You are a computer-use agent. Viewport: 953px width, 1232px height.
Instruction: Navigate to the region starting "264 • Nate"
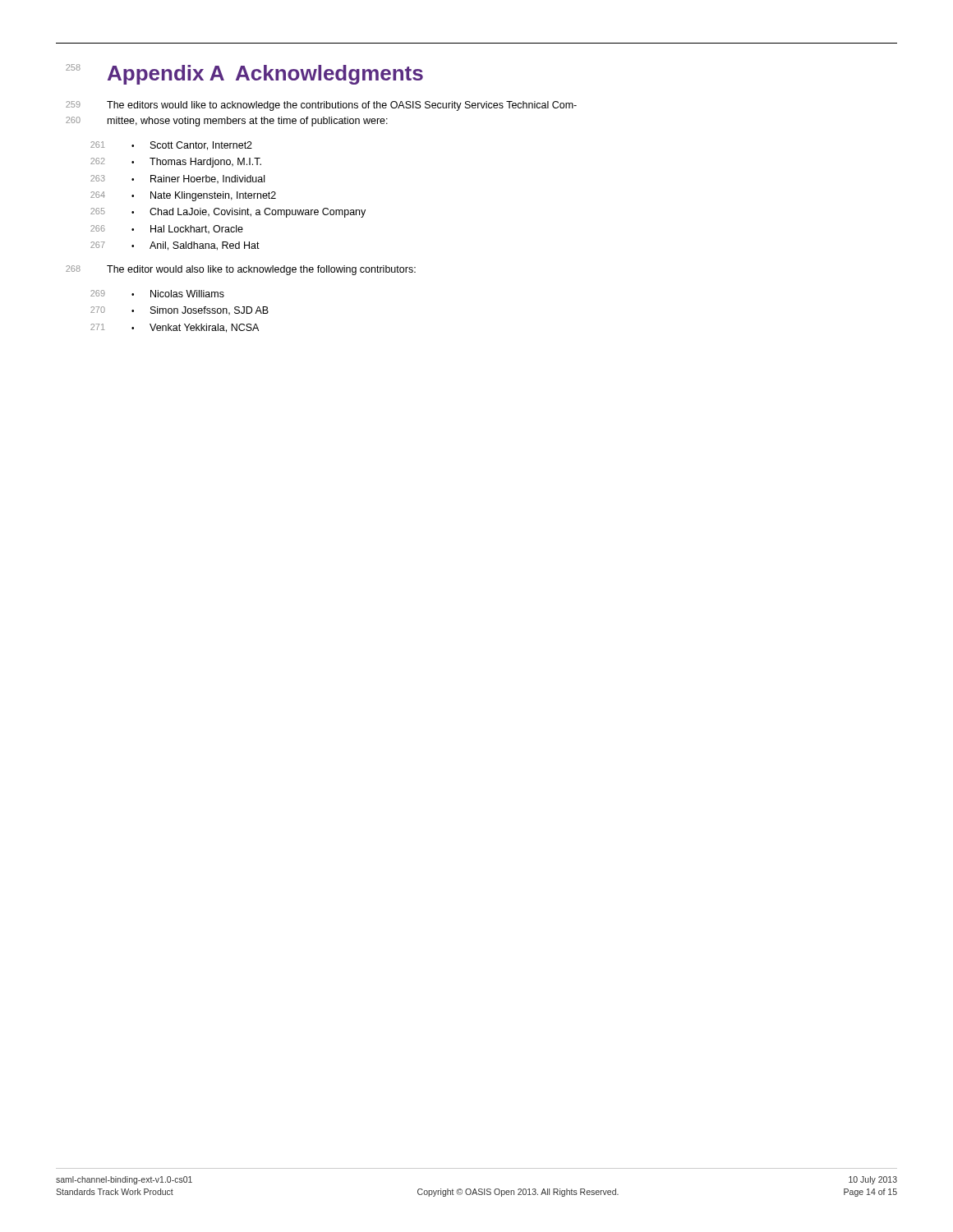coord(204,196)
